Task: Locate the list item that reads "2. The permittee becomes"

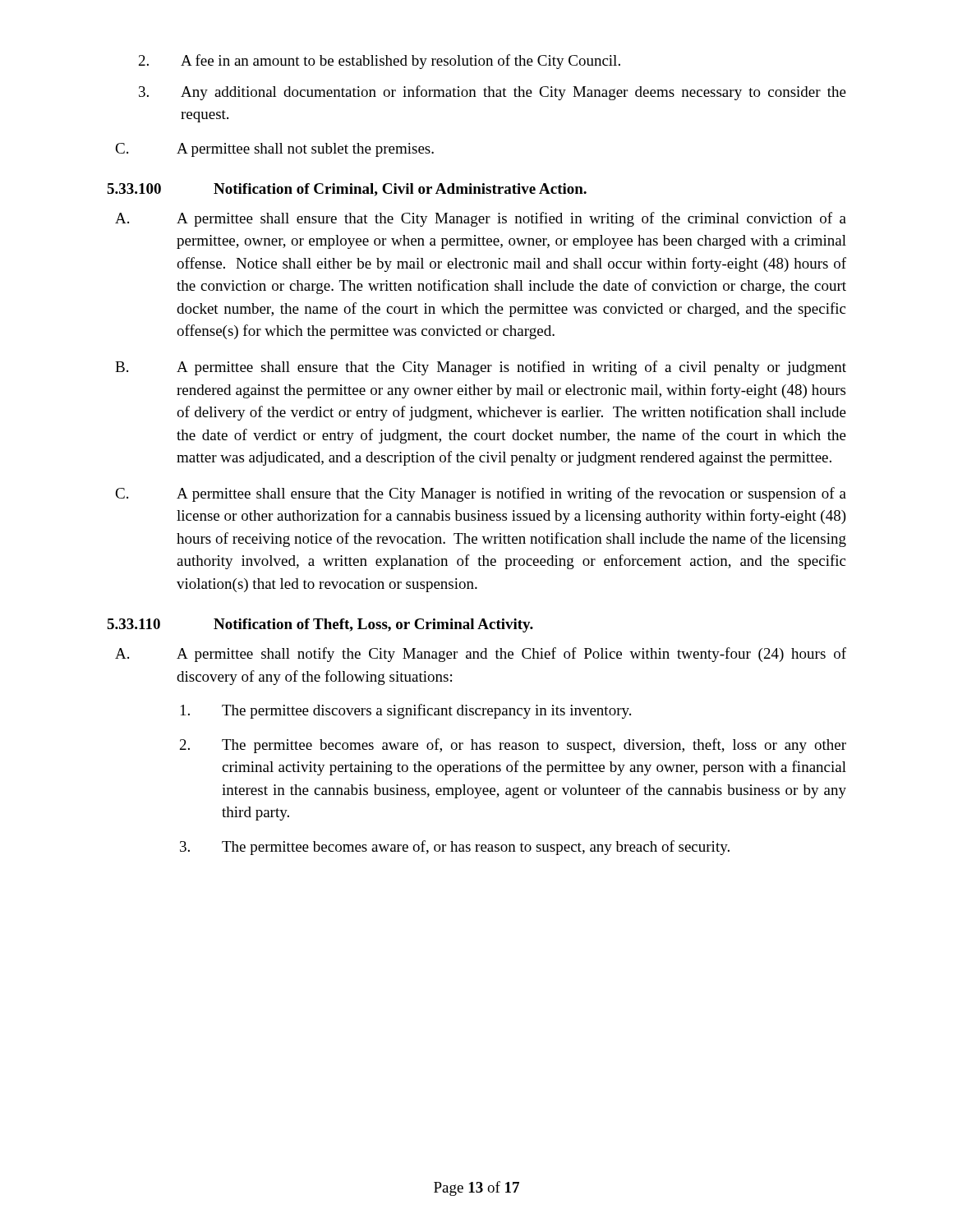Action: [497, 778]
